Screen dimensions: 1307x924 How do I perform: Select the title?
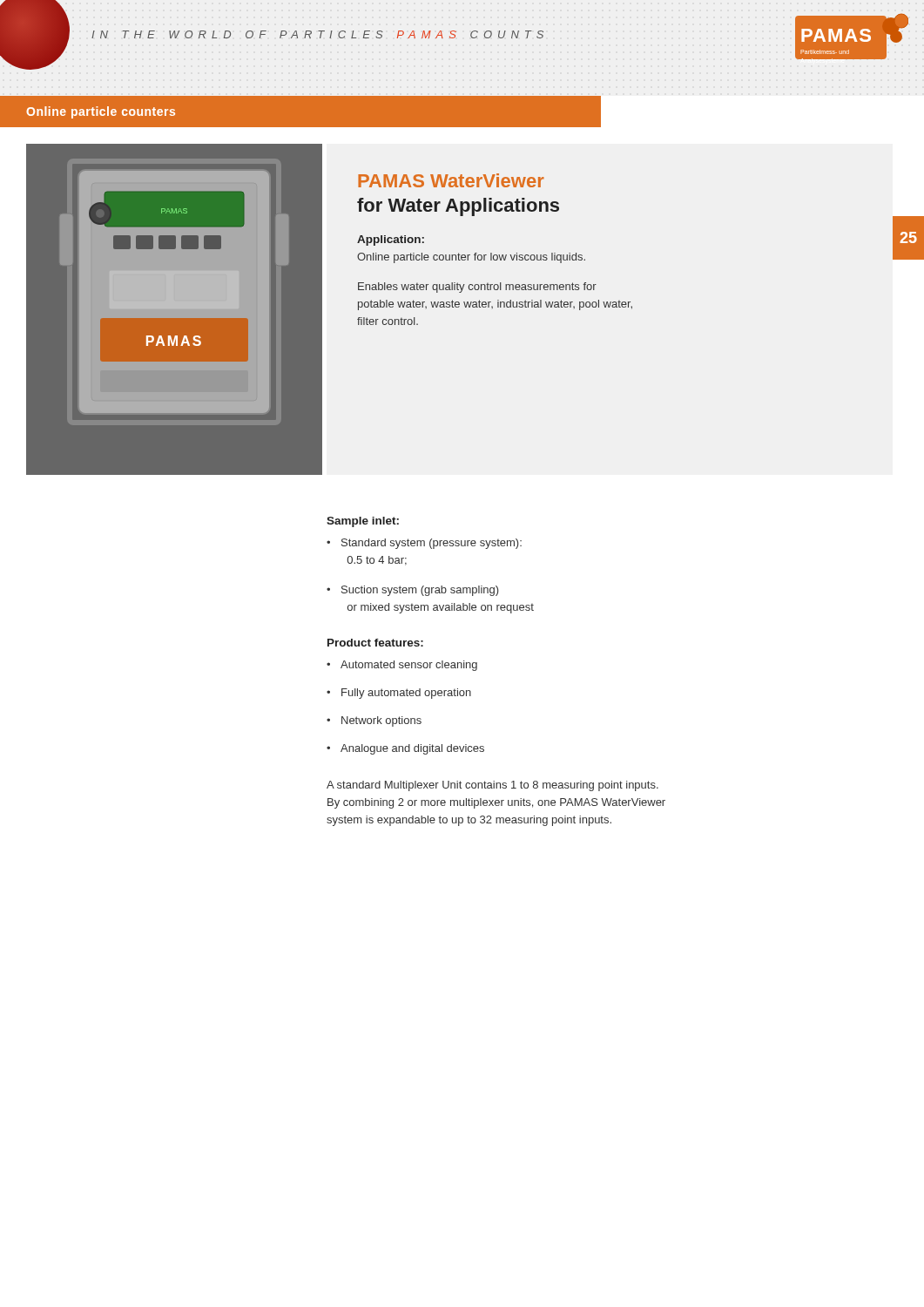(610, 193)
